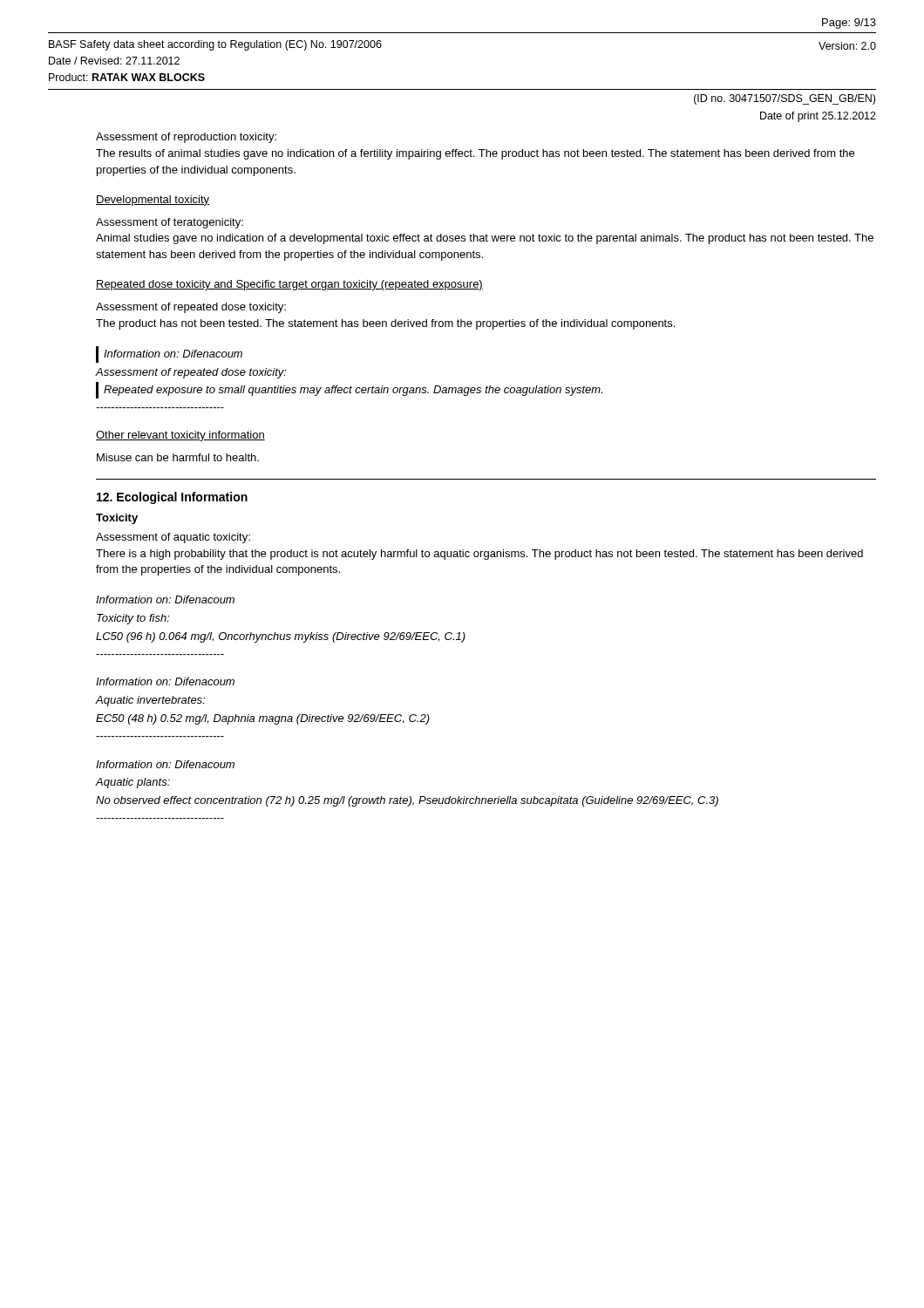
Task: Locate the block of text that opens with "Assessment of reproduction toxicity: The results"
Action: (475, 153)
